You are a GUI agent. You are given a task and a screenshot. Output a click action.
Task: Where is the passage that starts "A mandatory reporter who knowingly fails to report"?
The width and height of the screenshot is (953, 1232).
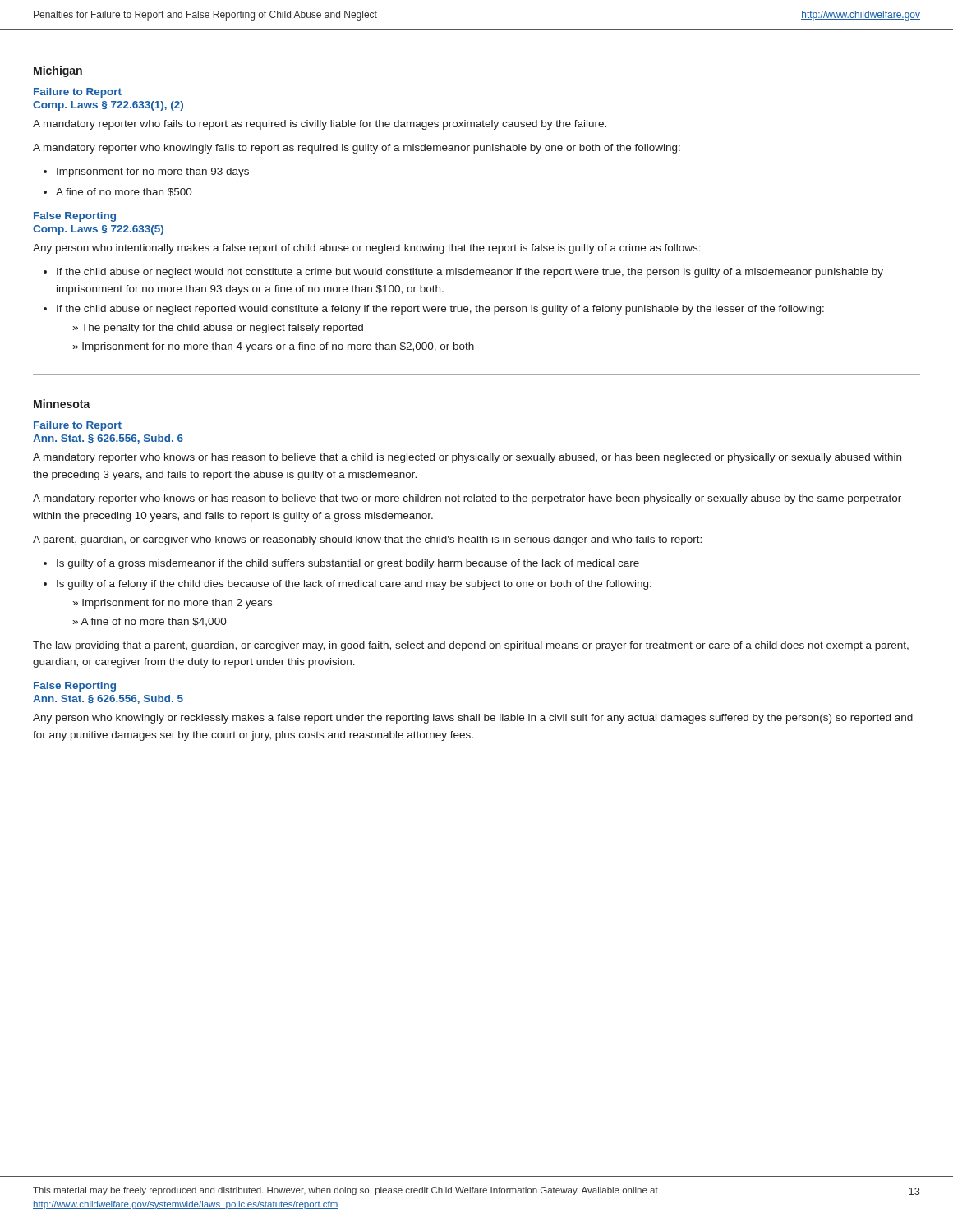pyautogui.click(x=357, y=147)
